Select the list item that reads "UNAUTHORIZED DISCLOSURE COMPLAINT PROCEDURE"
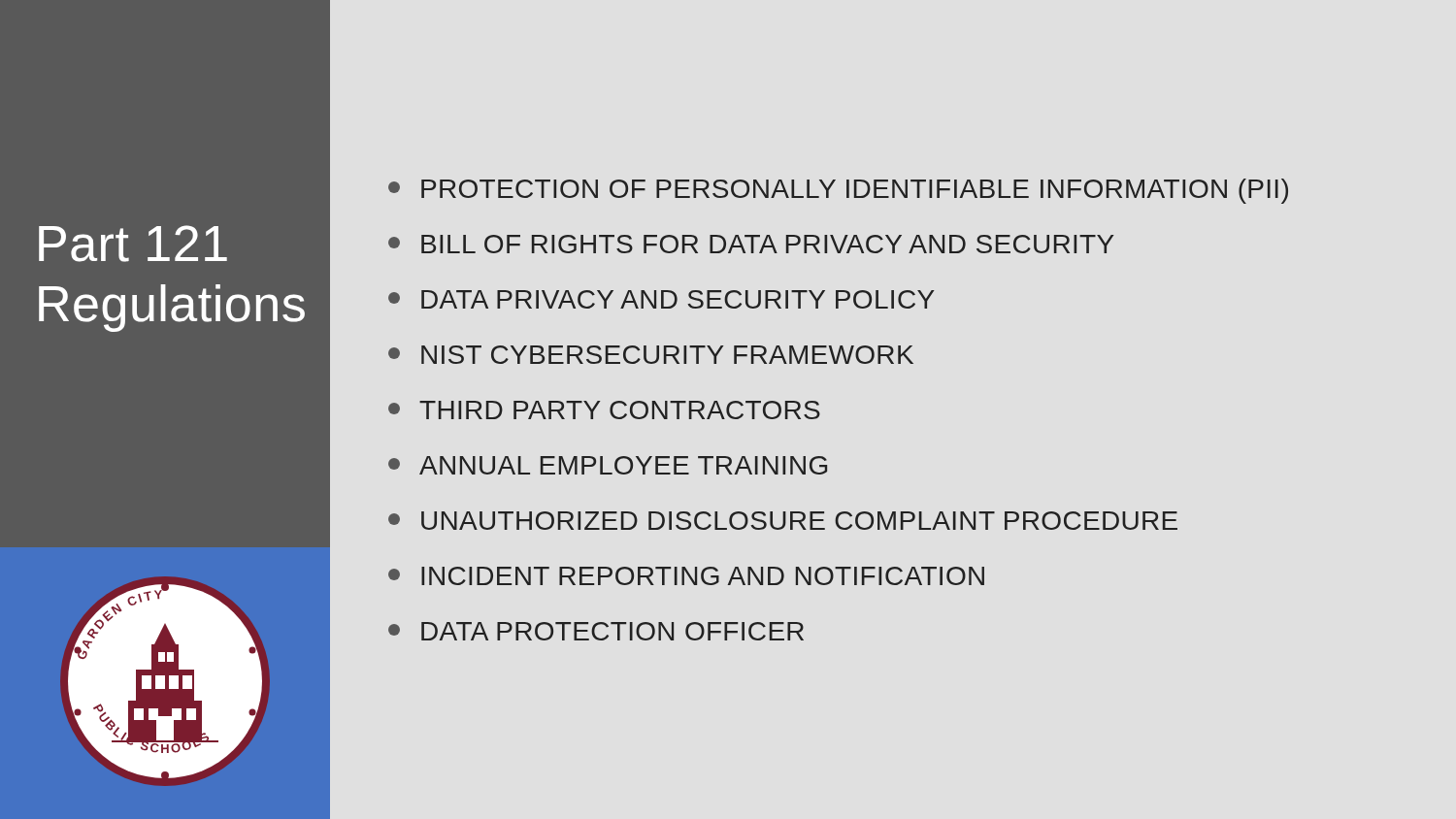The height and width of the screenshot is (819, 1456). [784, 520]
